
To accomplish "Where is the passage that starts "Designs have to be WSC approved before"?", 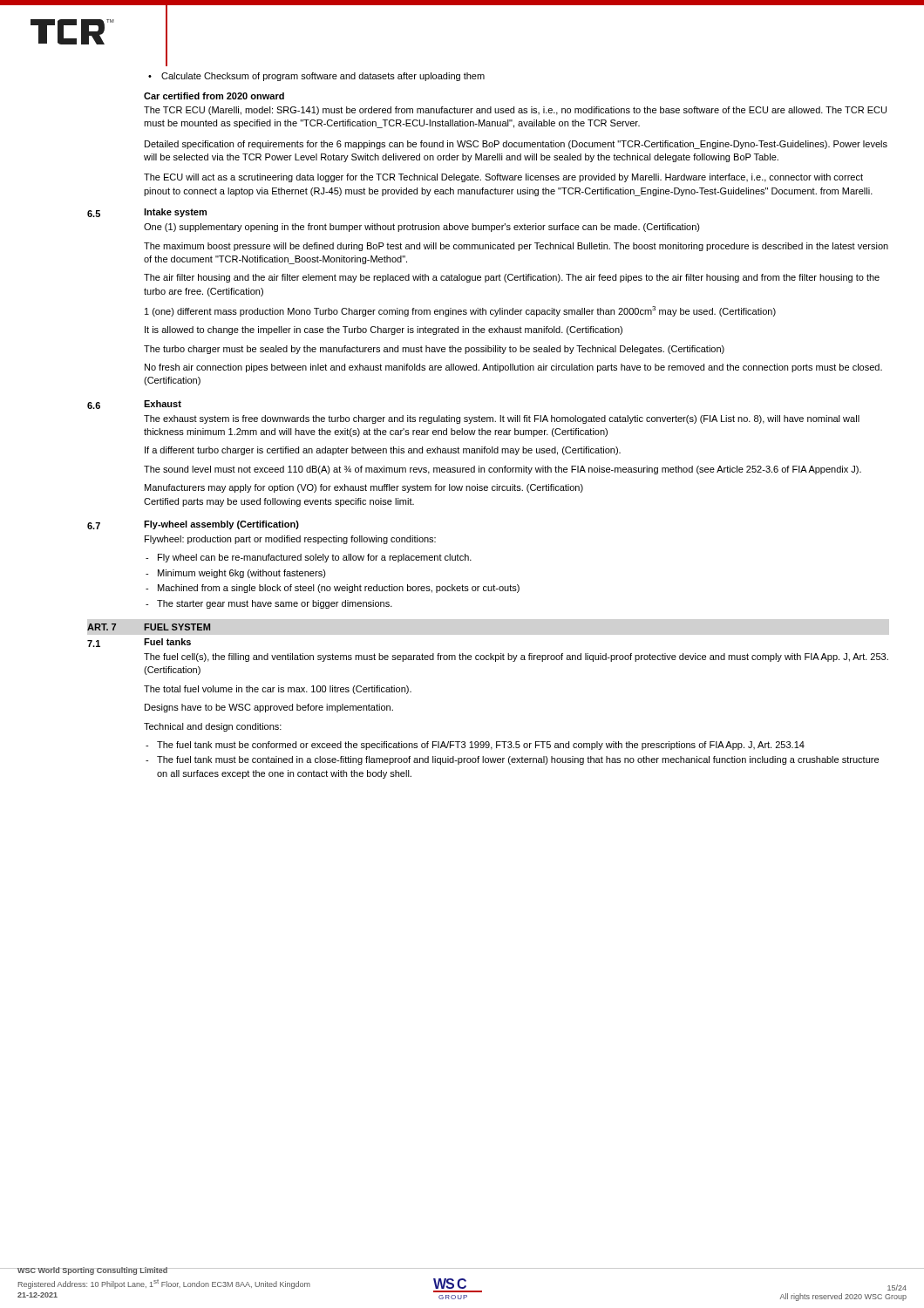I will [x=269, y=708].
